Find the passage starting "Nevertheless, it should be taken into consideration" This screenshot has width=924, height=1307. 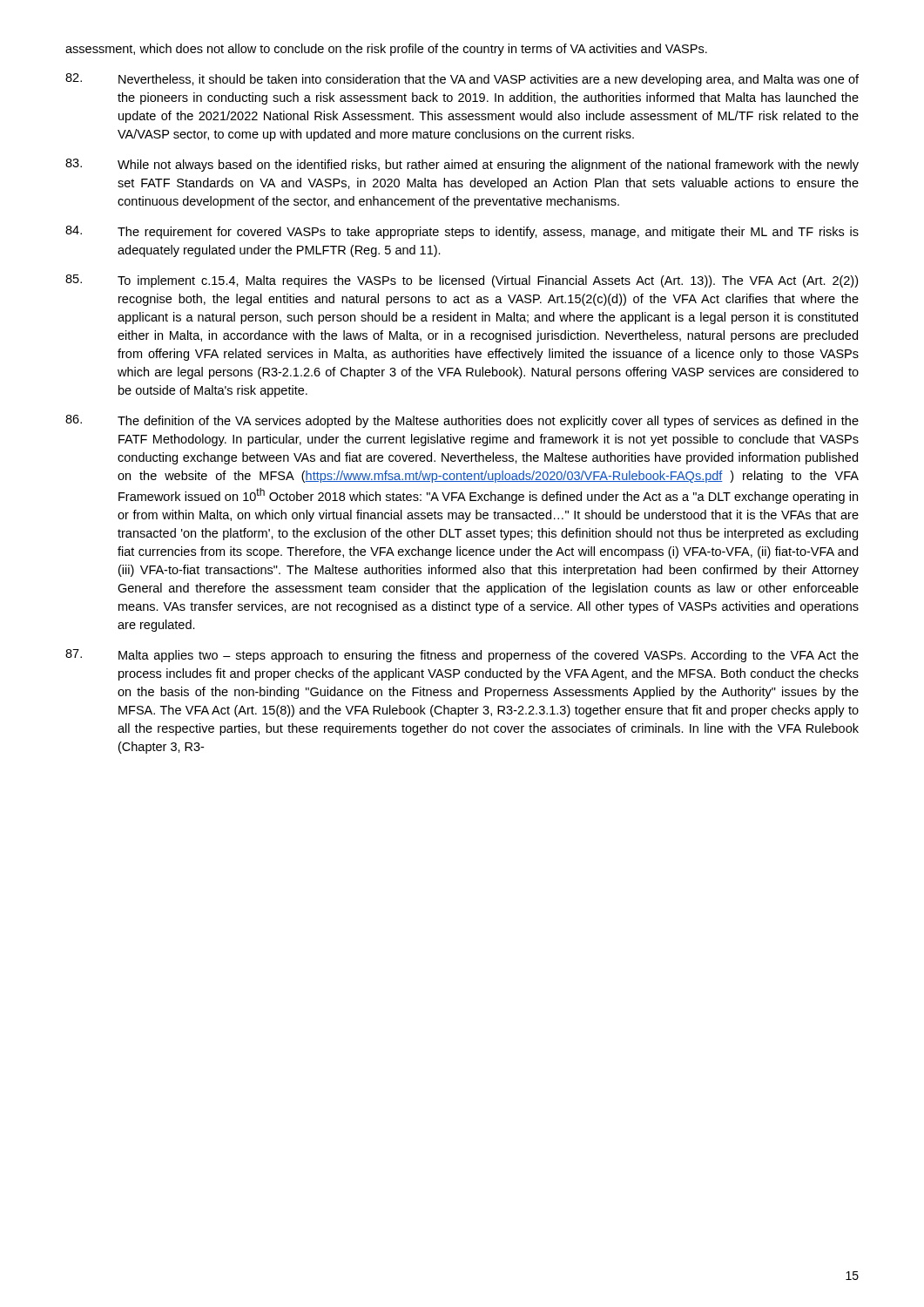462,107
